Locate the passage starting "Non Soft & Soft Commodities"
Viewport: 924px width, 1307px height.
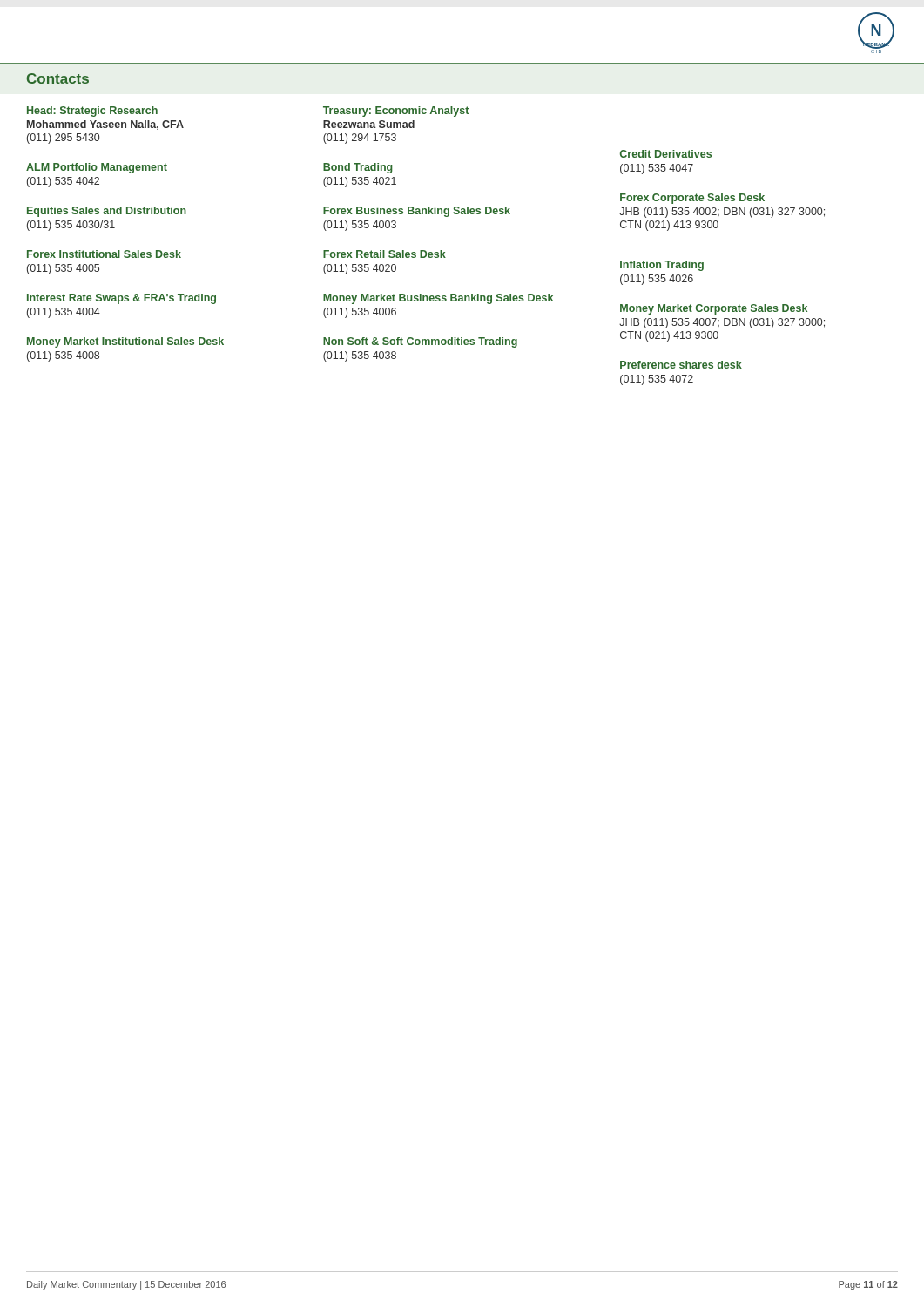(x=458, y=349)
